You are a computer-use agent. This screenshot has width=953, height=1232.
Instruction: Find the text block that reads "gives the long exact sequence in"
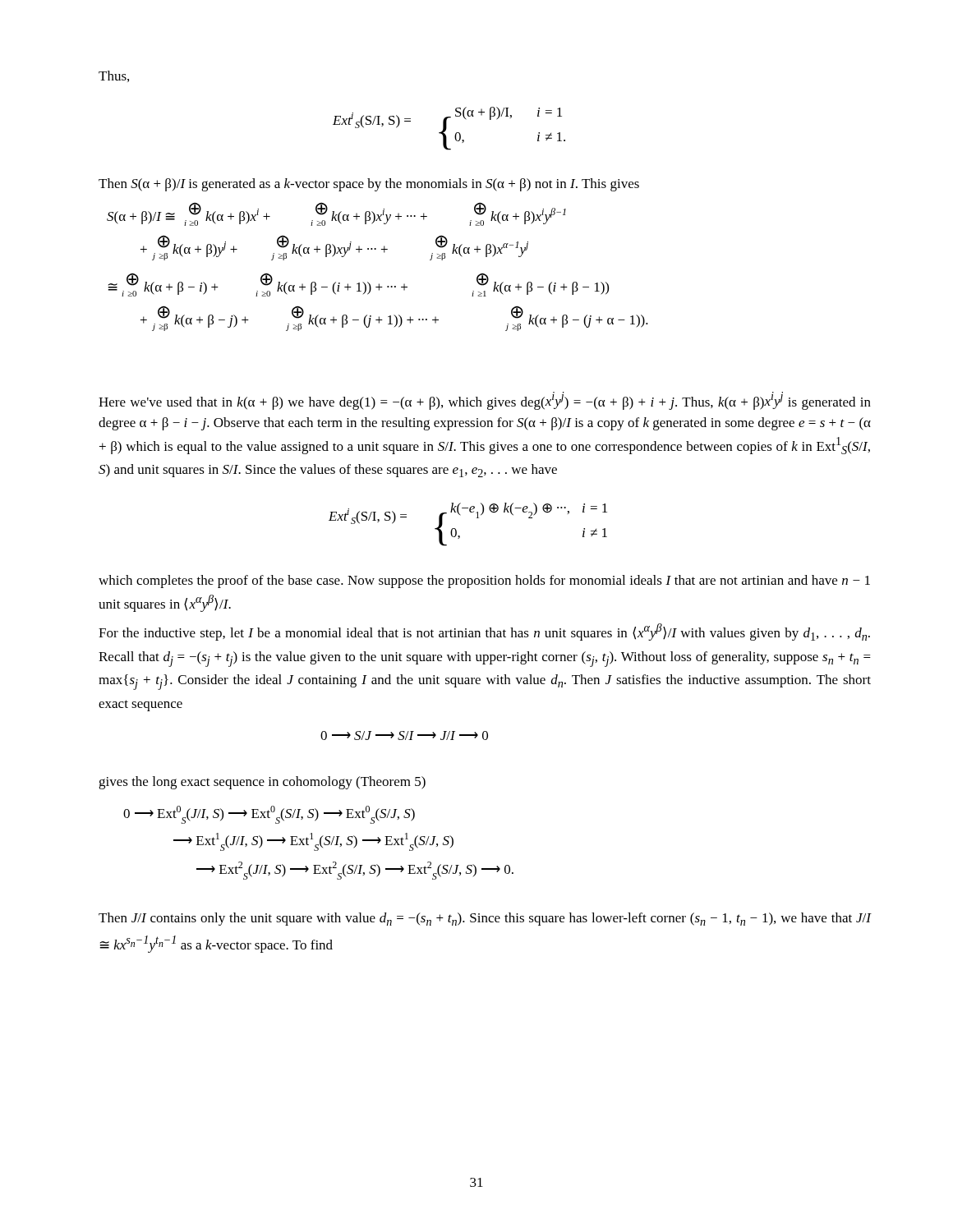[262, 781]
